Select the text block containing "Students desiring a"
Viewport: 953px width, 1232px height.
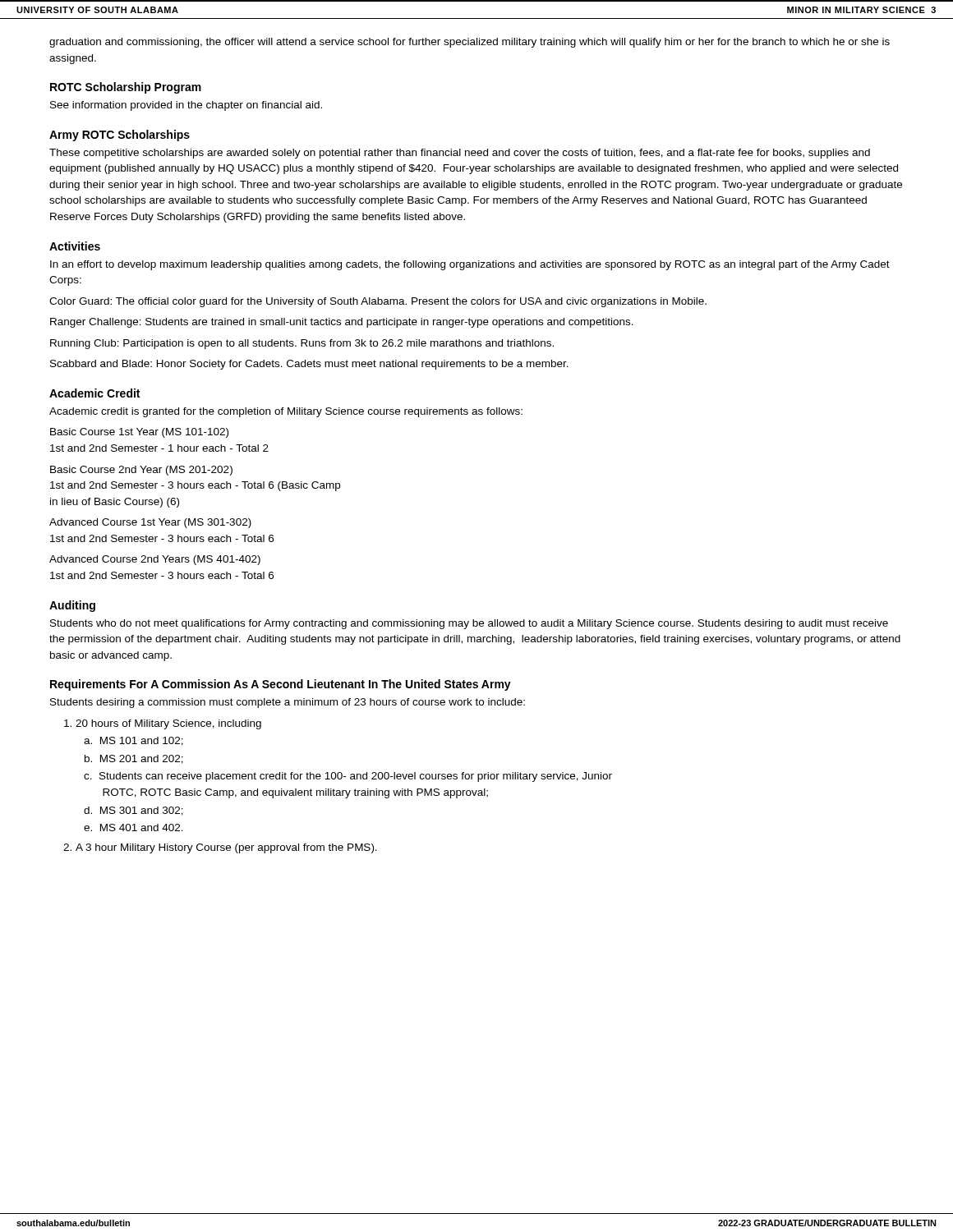pyautogui.click(x=288, y=702)
